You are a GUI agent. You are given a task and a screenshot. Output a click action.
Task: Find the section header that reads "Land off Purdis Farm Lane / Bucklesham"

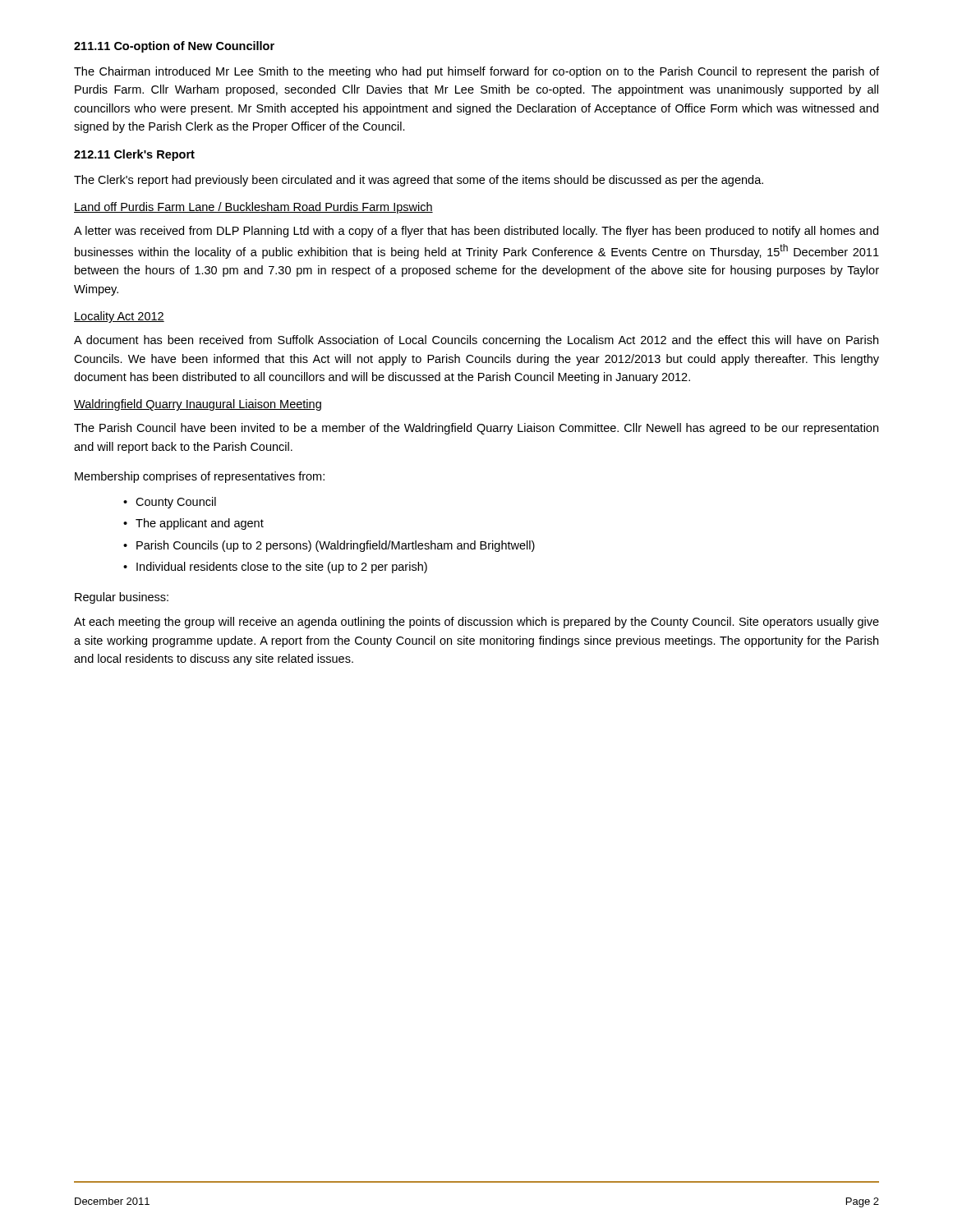click(x=253, y=207)
